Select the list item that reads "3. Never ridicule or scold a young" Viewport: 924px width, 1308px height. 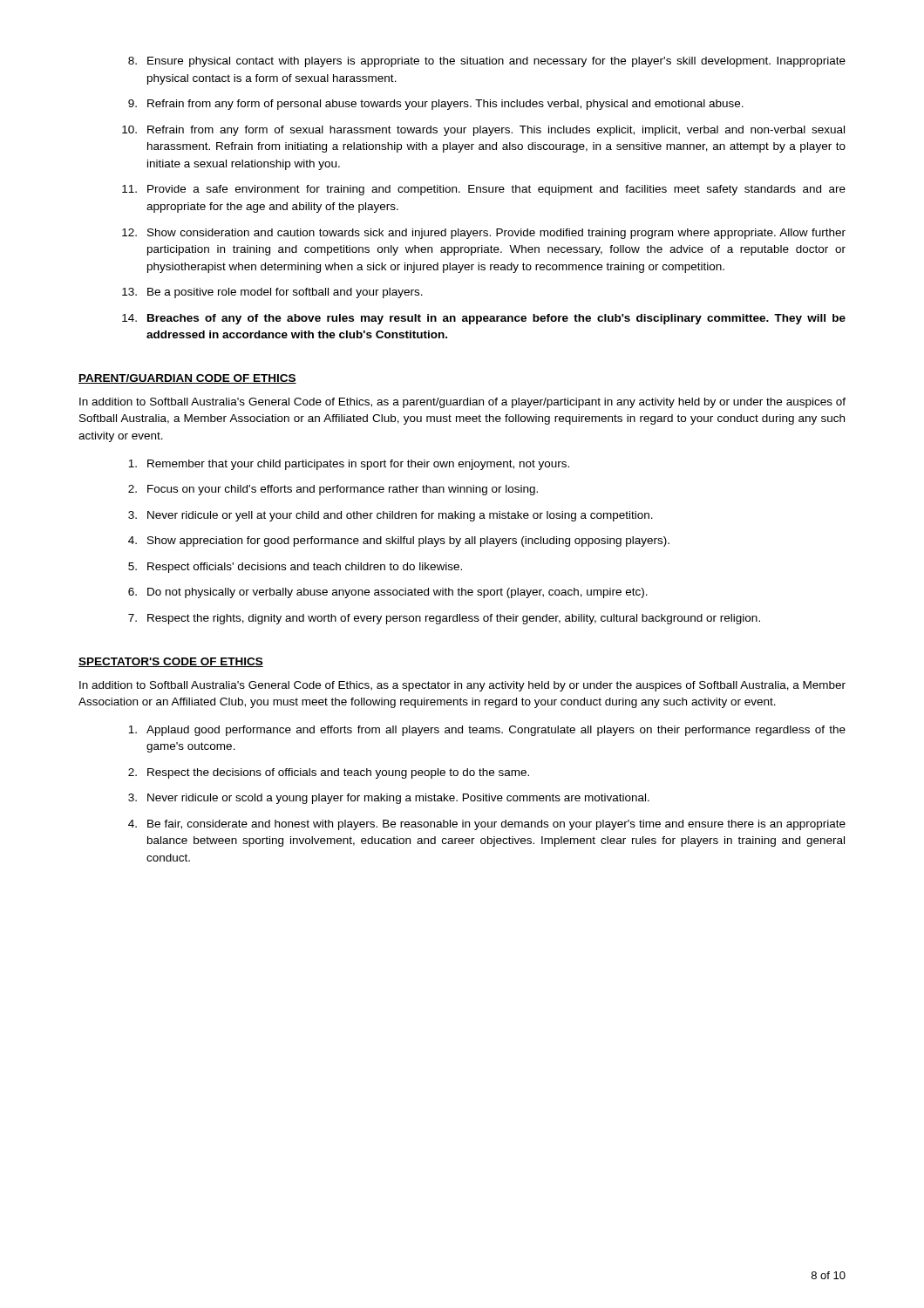[x=483, y=798]
